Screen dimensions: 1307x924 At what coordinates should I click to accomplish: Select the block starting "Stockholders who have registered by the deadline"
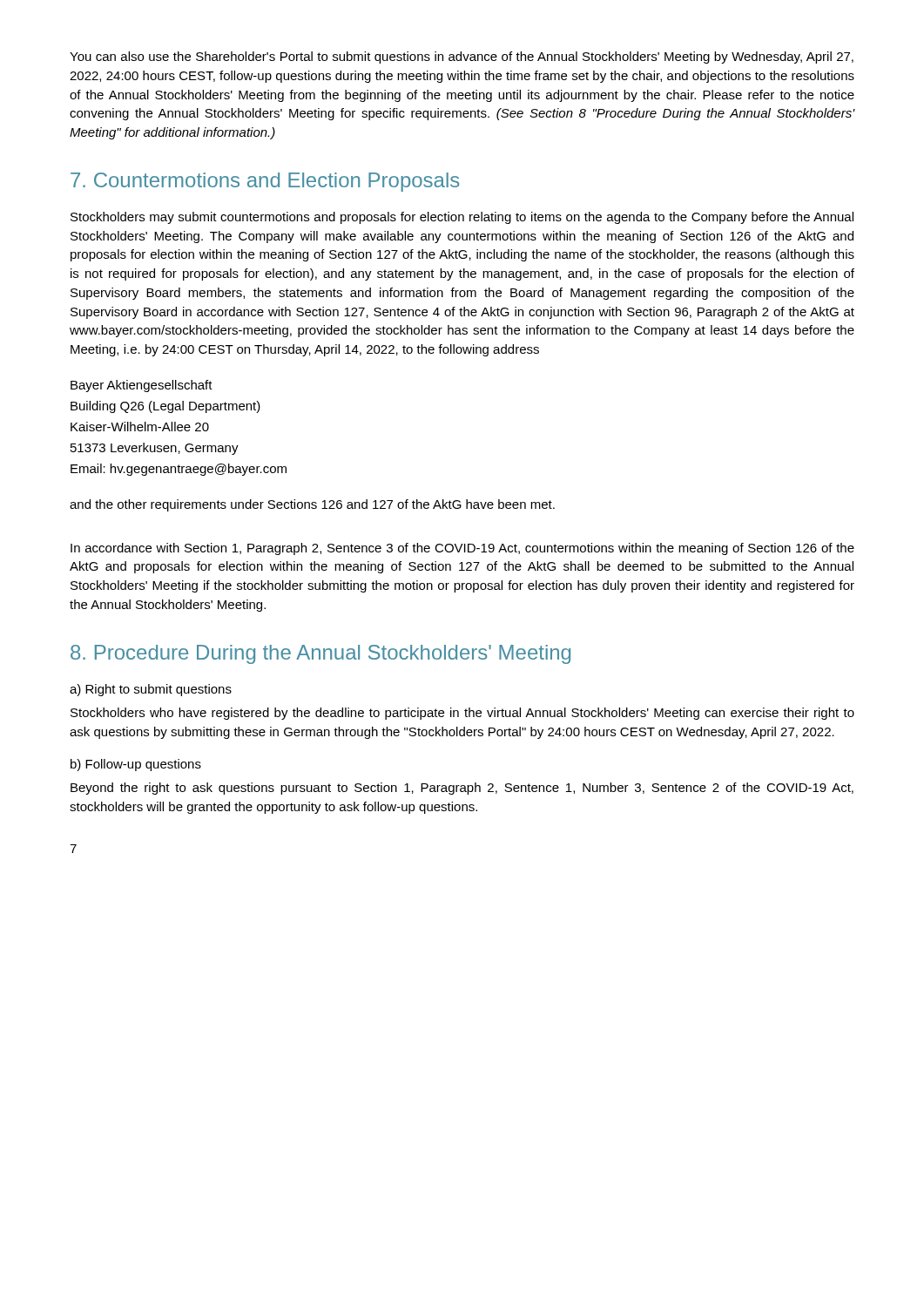click(462, 722)
